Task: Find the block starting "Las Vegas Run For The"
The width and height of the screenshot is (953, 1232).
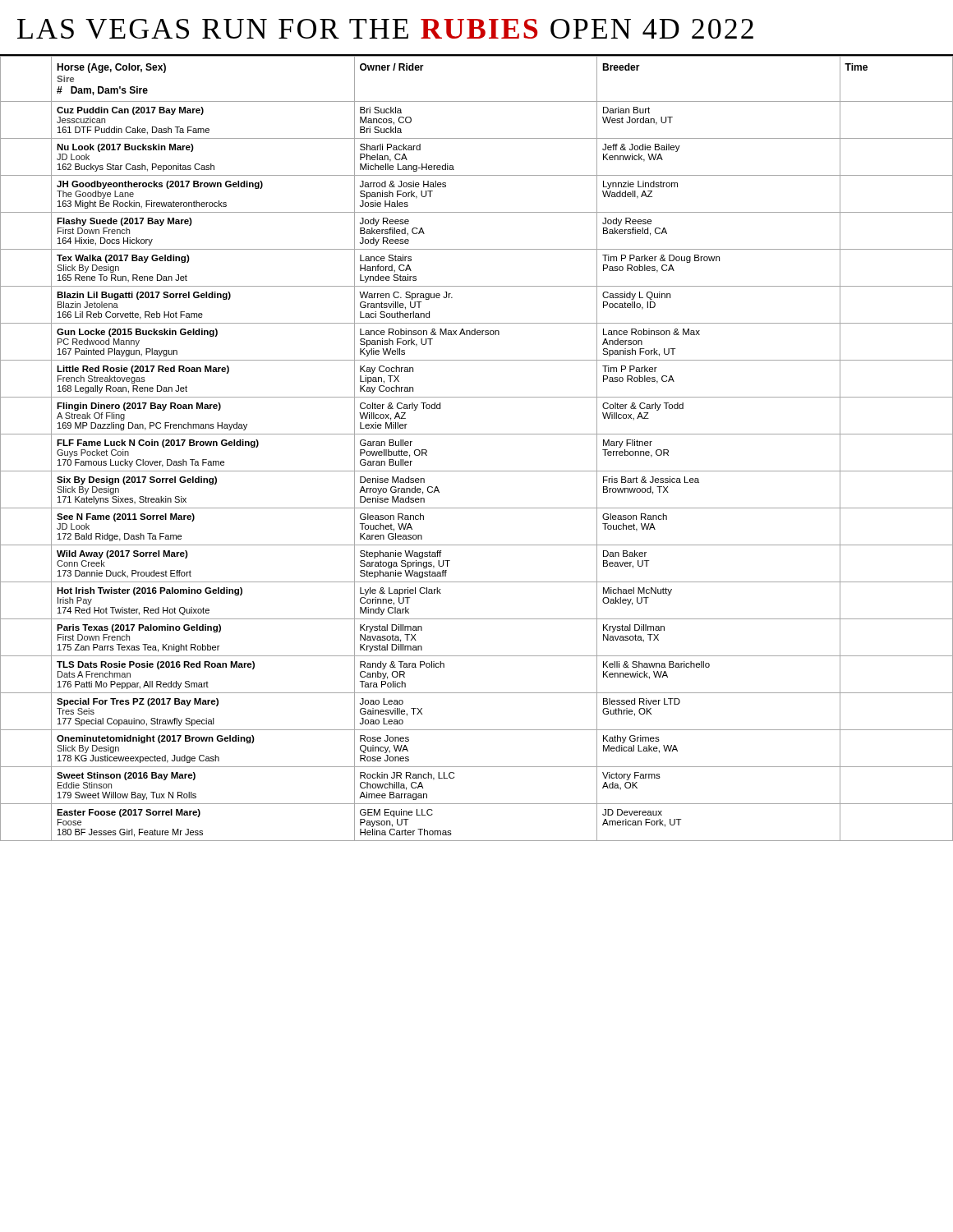Action: tap(386, 29)
